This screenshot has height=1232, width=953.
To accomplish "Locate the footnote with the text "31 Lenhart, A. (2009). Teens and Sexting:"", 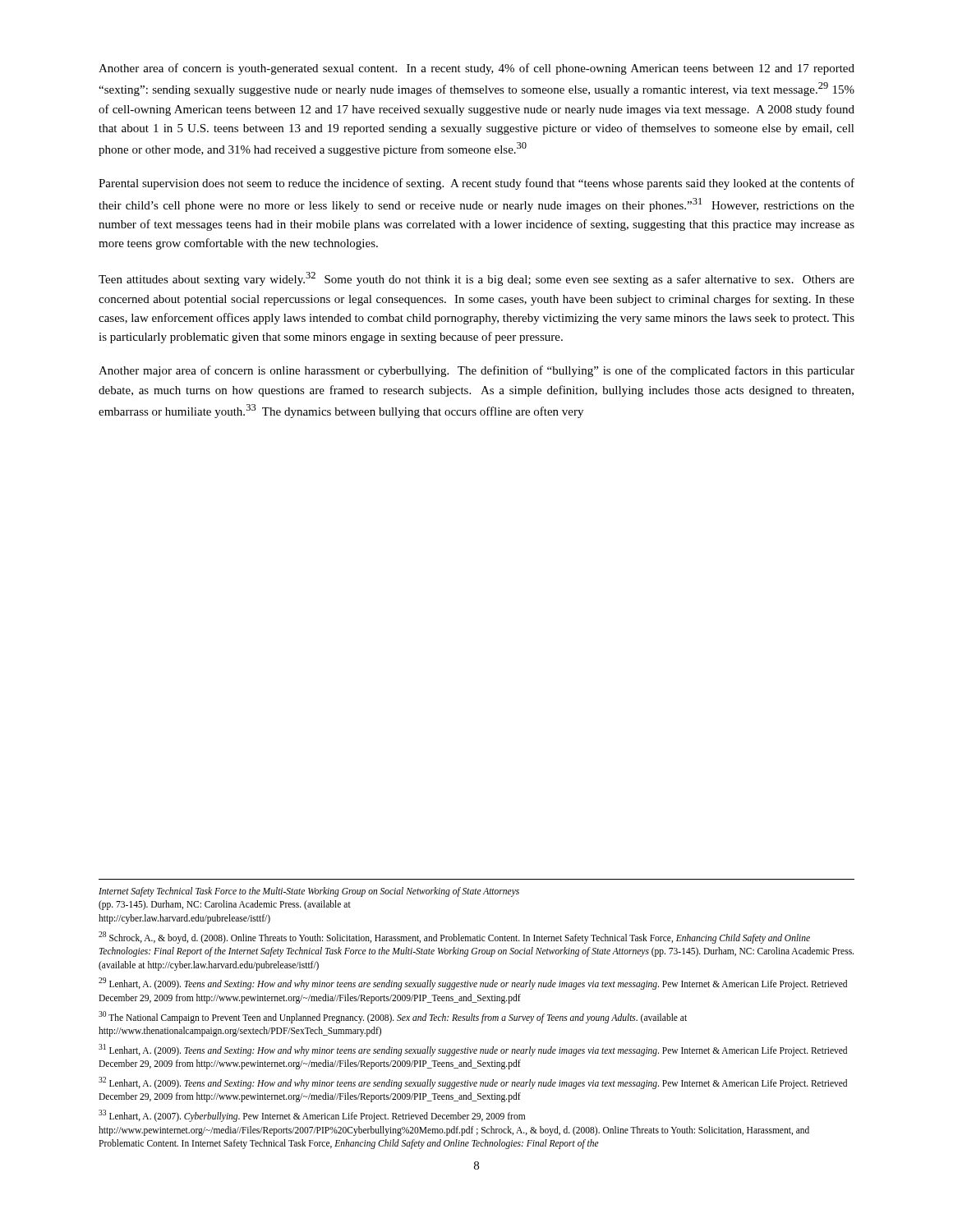I will click(x=473, y=1055).
